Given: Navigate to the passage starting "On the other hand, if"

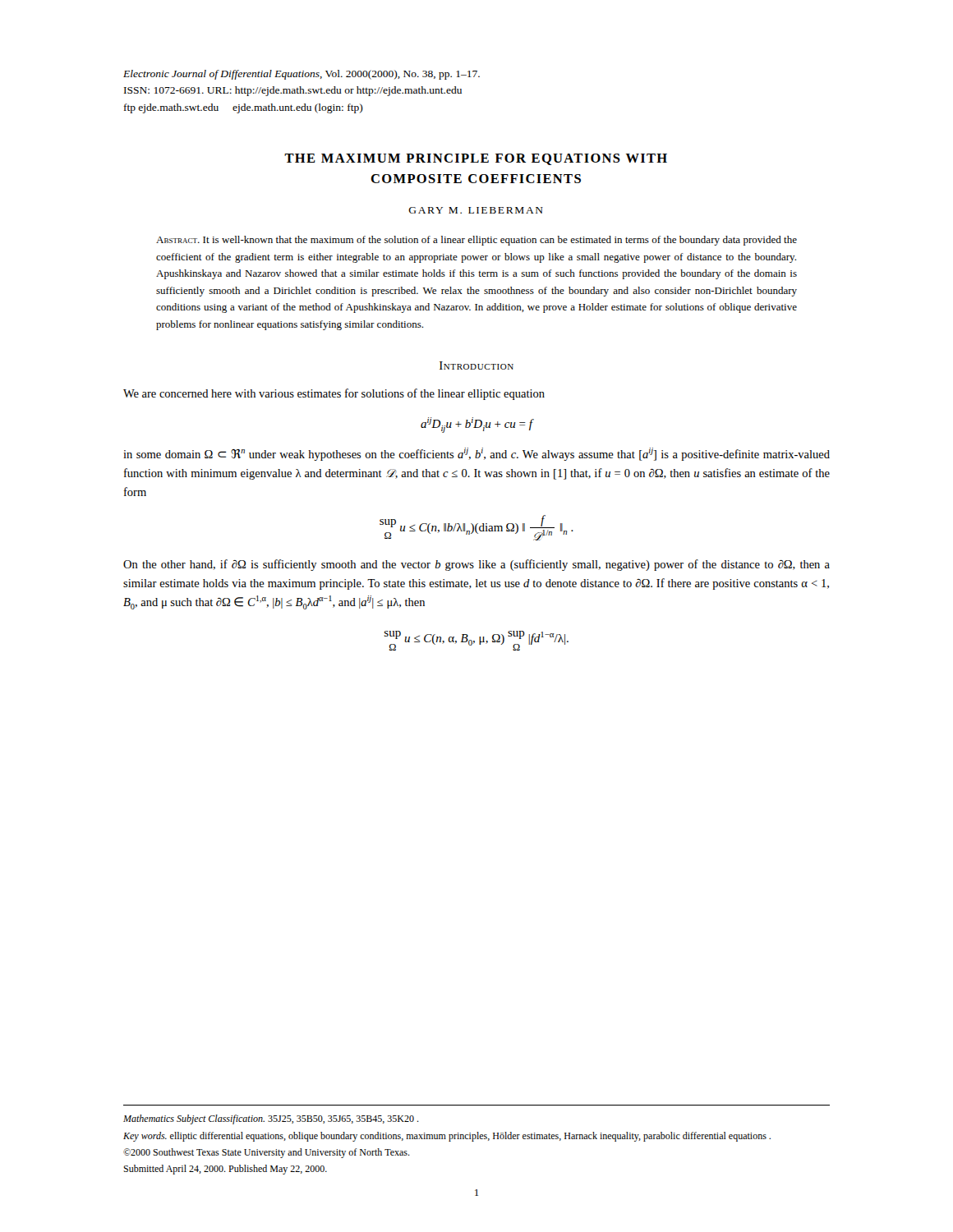Looking at the screenshot, I should (476, 584).
